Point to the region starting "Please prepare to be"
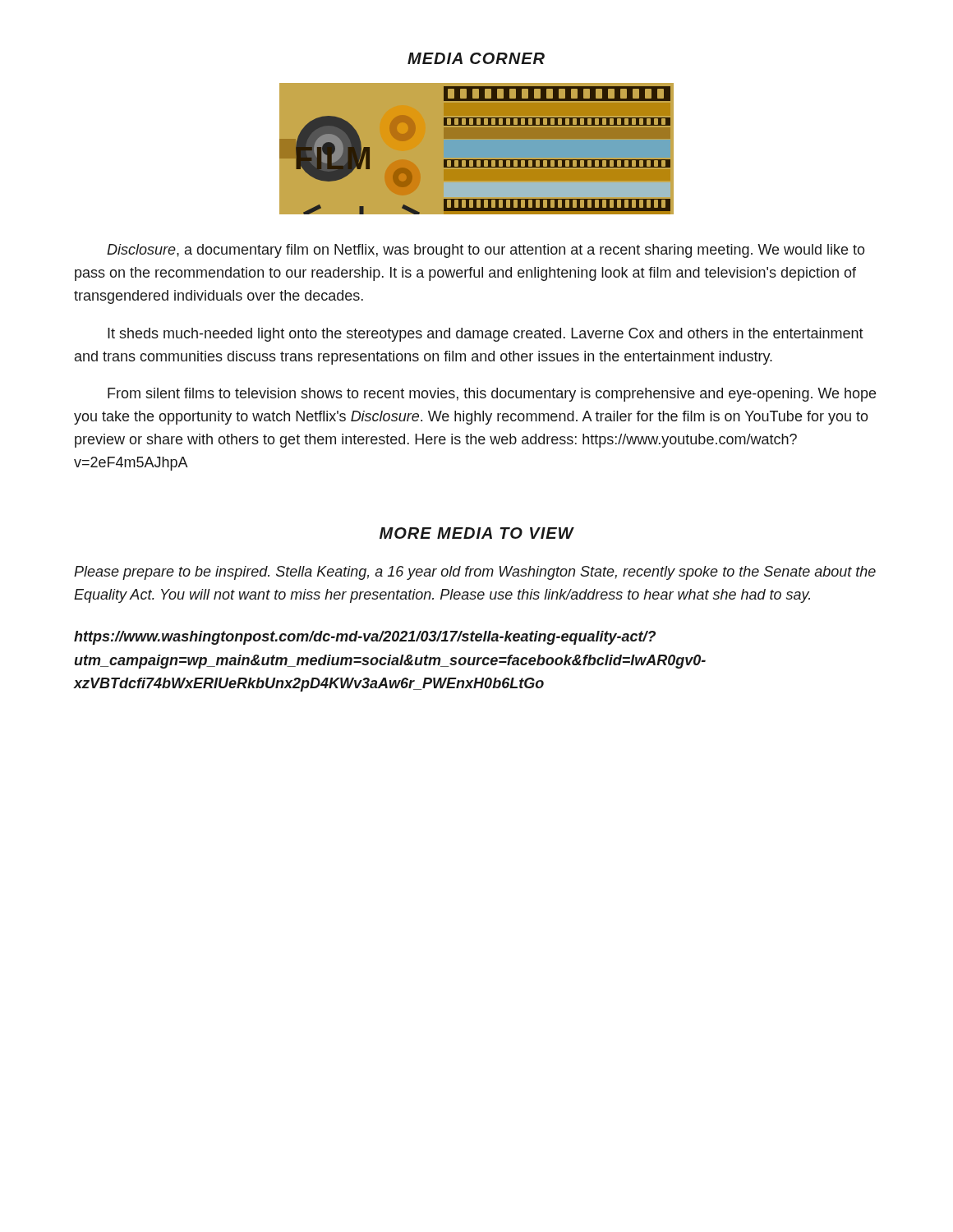The width and height of the screenshot is (953, 1232). (x=475, y=583)
